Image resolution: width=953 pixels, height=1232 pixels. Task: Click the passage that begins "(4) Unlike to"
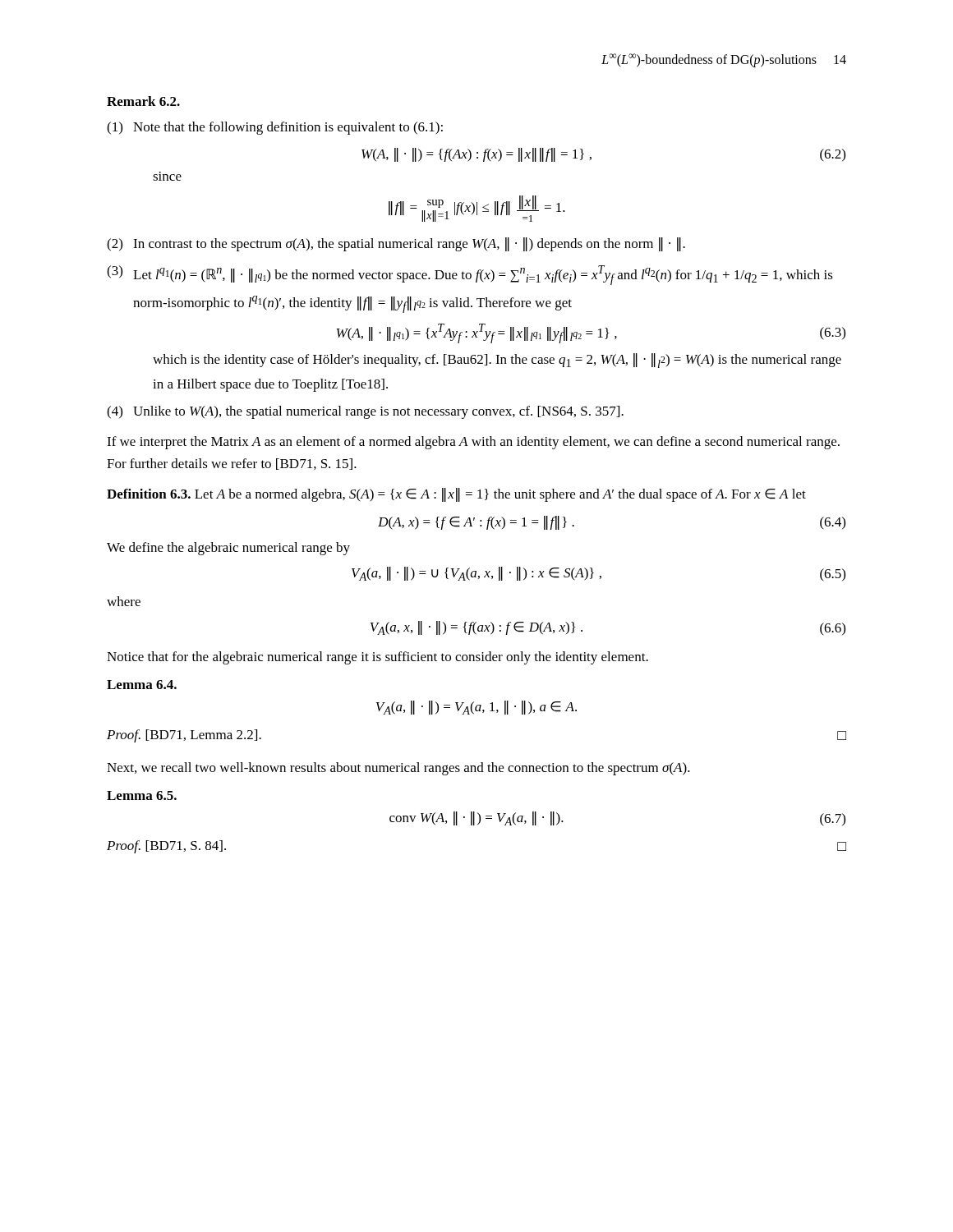click(x=365, y=412)
